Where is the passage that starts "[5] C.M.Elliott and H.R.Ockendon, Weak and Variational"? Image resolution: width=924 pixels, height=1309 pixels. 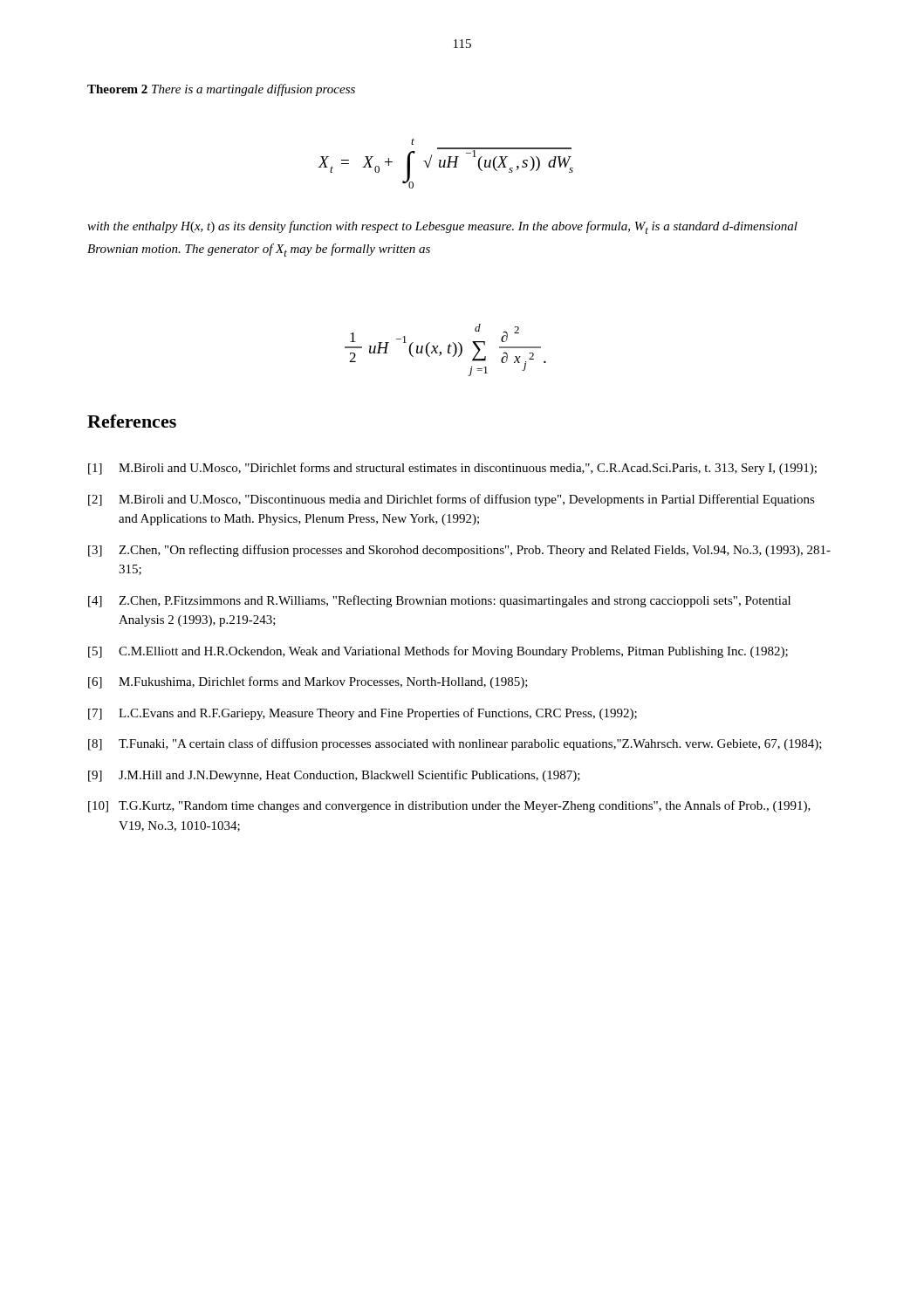tap(462, 651)
